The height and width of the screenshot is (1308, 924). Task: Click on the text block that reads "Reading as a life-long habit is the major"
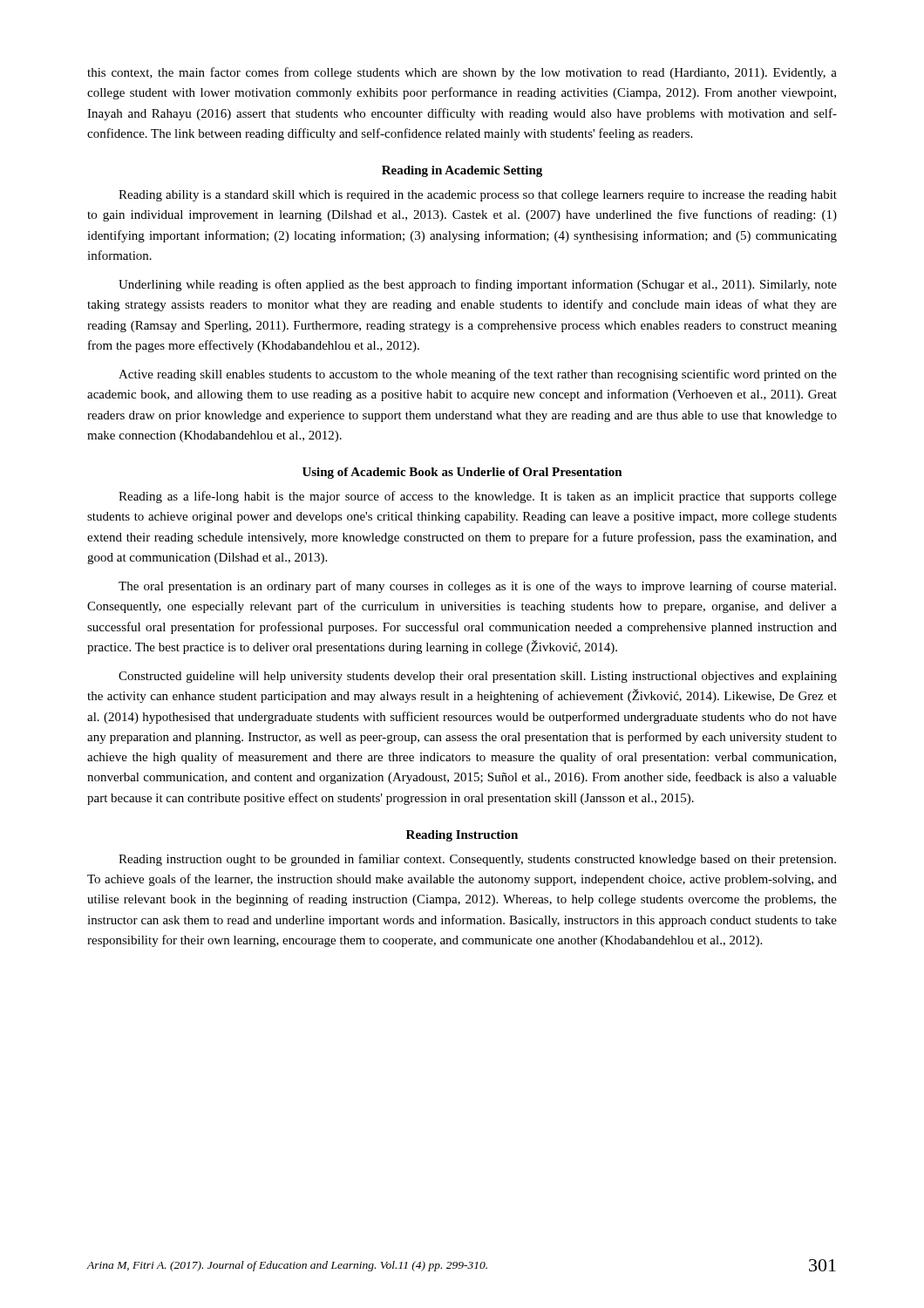point(462,527)
